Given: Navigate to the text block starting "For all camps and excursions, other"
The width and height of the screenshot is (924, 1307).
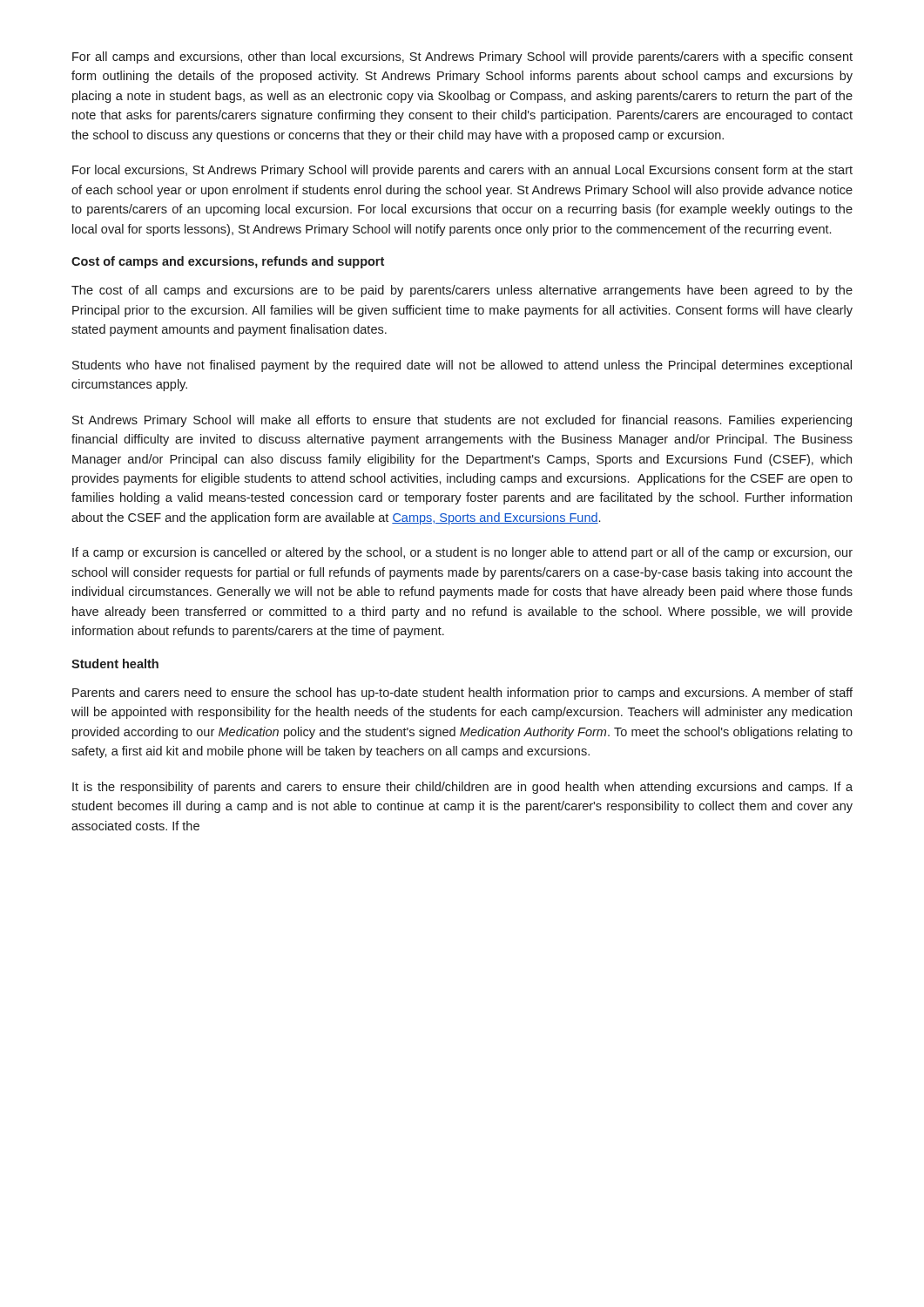Looking at the screenshot, I should 462,96.
